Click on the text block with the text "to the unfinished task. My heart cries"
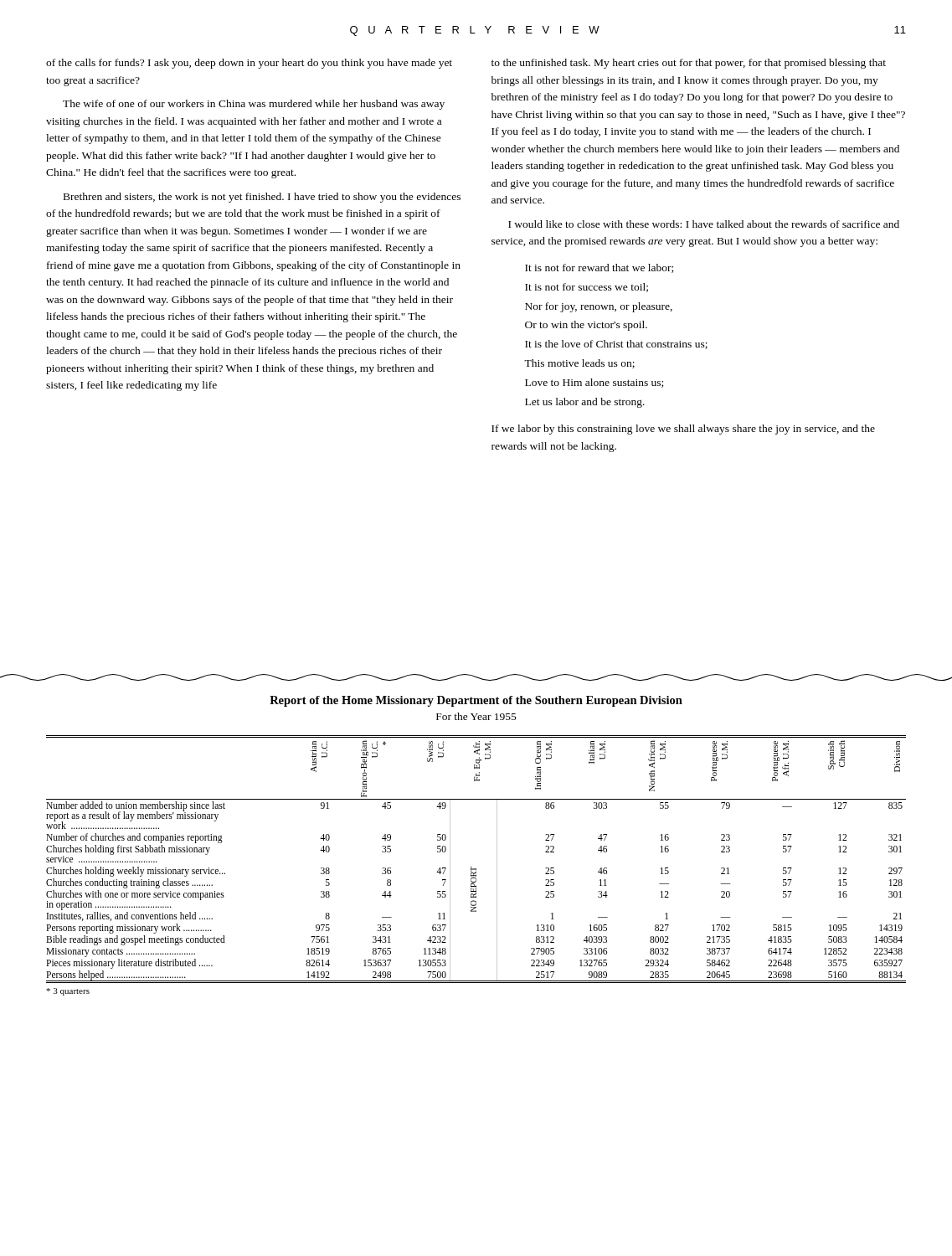Viewport: 952px width, 1256px height. coord(698,152)
